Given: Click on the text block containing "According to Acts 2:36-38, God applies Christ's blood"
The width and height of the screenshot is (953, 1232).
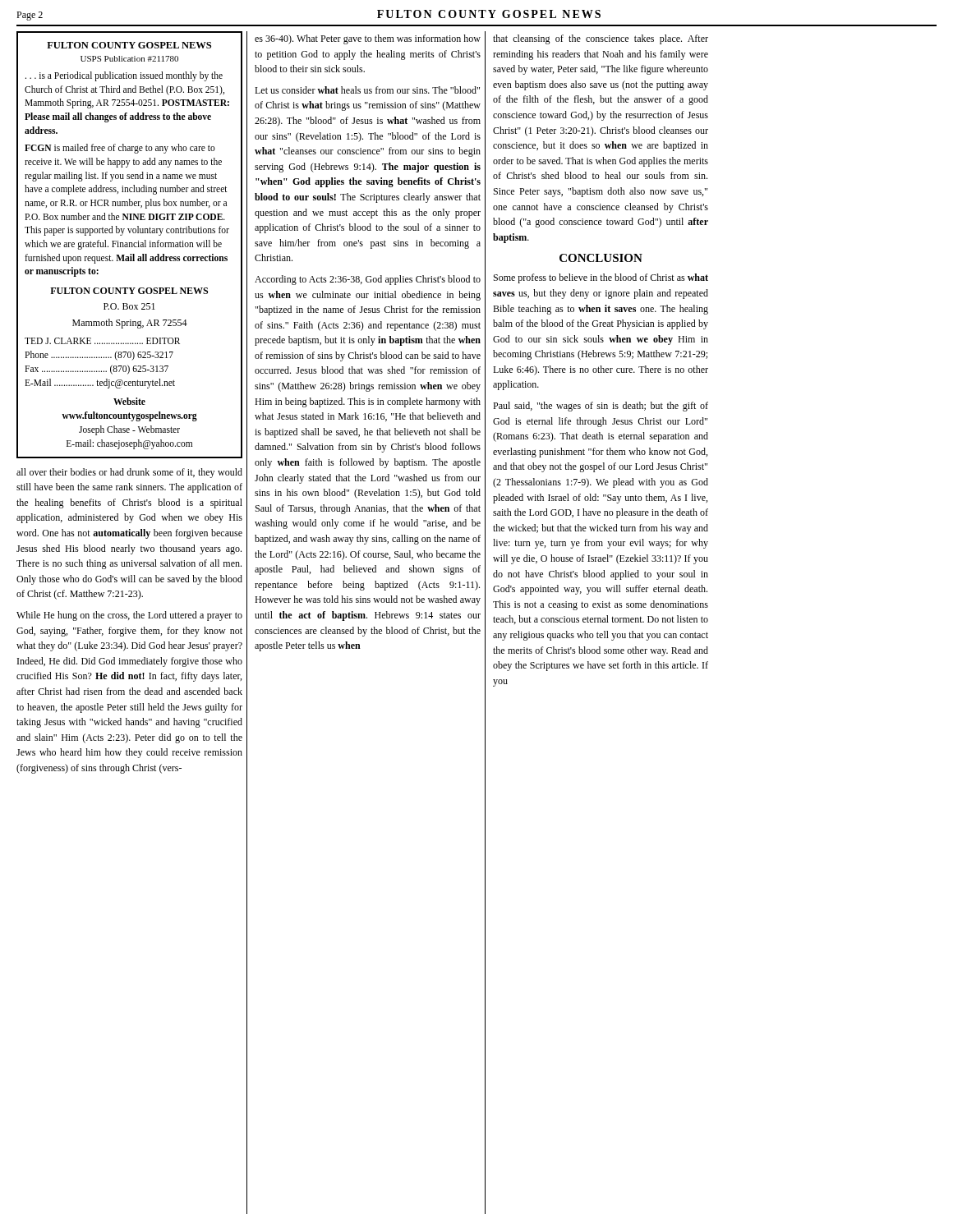Looking at the screenshot, I should click(x=368, y=462).
